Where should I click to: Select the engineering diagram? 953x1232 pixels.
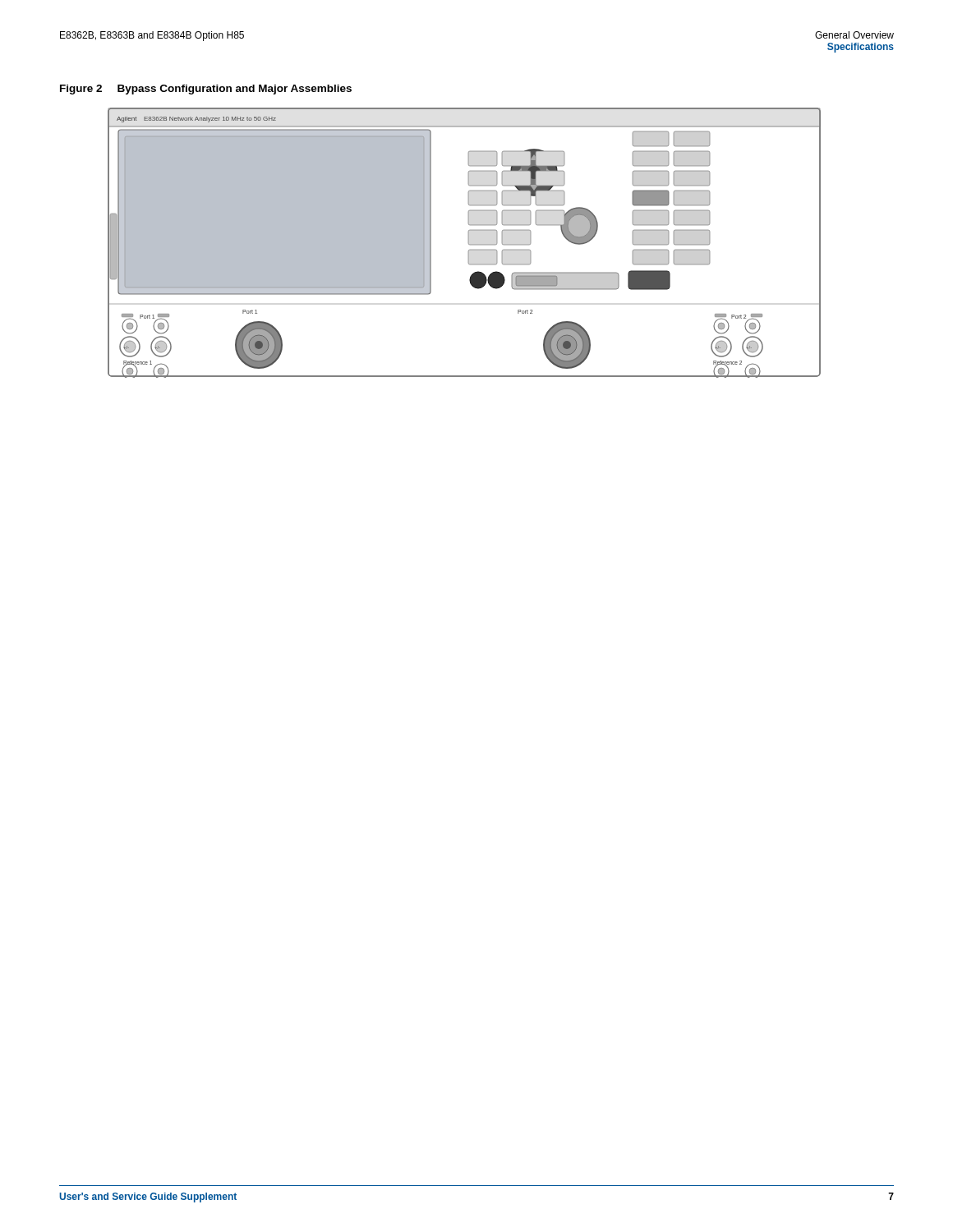click(464, 244)
